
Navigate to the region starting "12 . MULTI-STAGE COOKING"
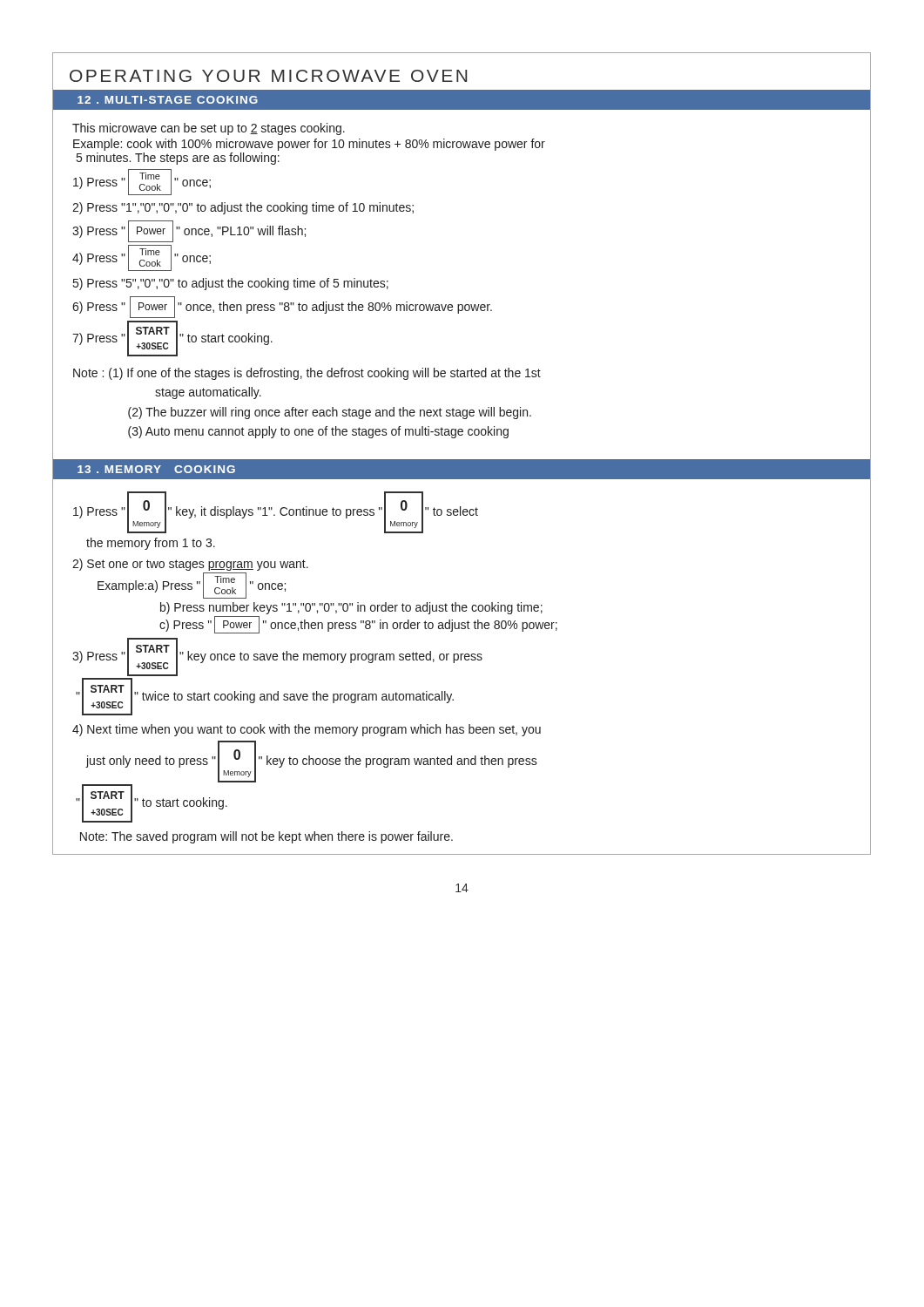(x=164, y=100)
